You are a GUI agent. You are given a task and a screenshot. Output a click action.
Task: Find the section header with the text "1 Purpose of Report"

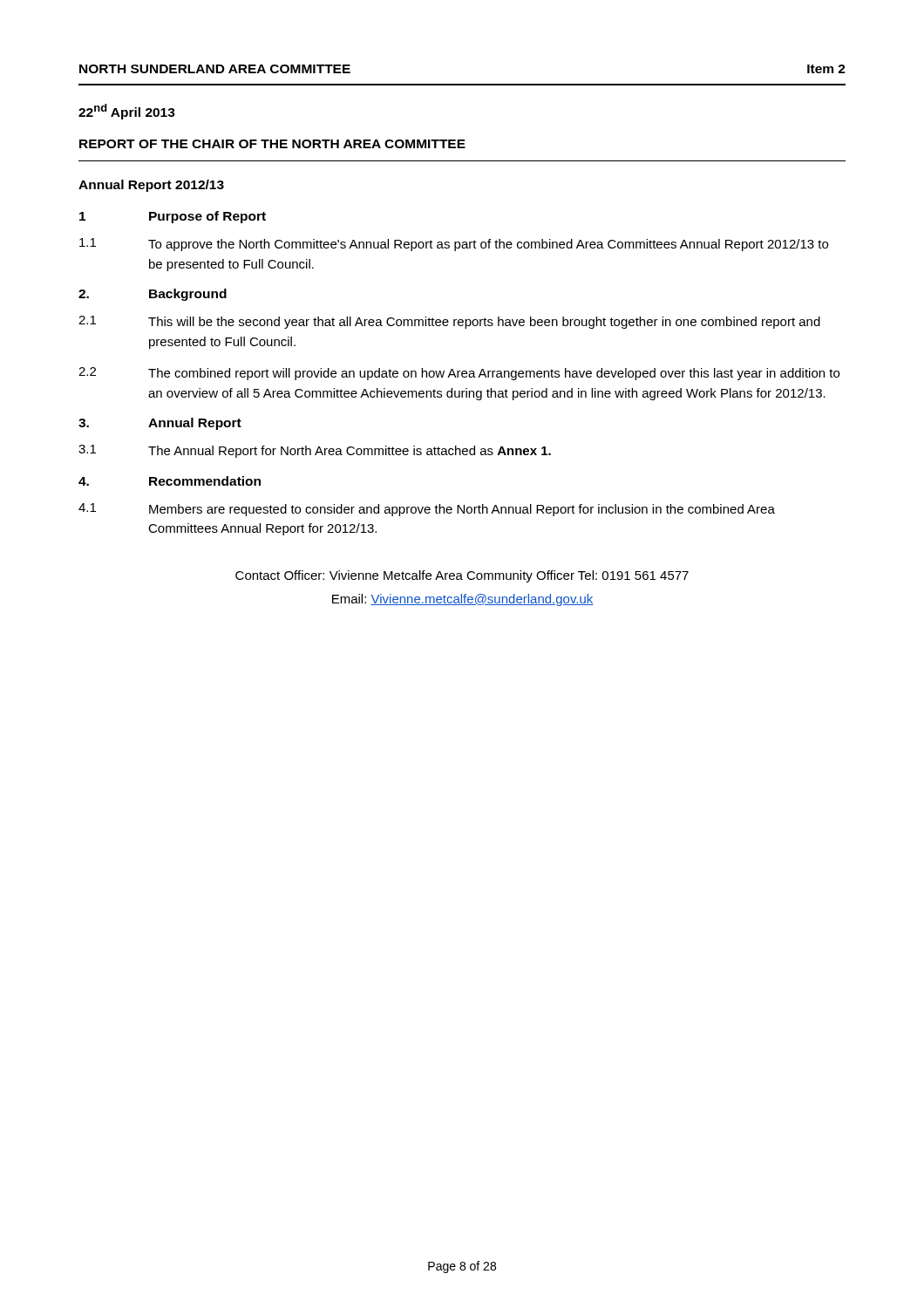click(172, 216)
